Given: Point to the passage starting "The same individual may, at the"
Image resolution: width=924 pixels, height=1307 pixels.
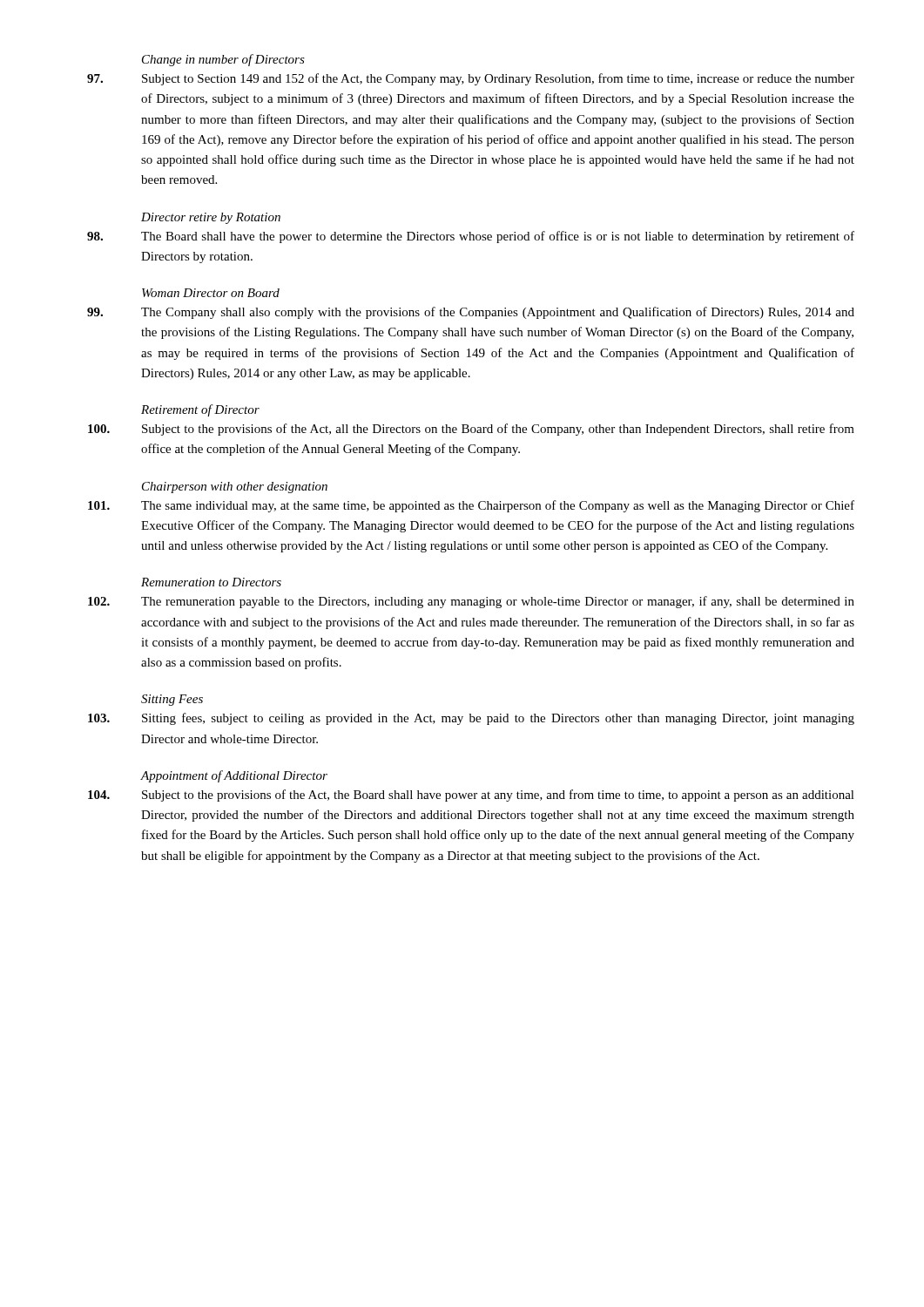Looking at the screenshot, I should pos(498,525).
